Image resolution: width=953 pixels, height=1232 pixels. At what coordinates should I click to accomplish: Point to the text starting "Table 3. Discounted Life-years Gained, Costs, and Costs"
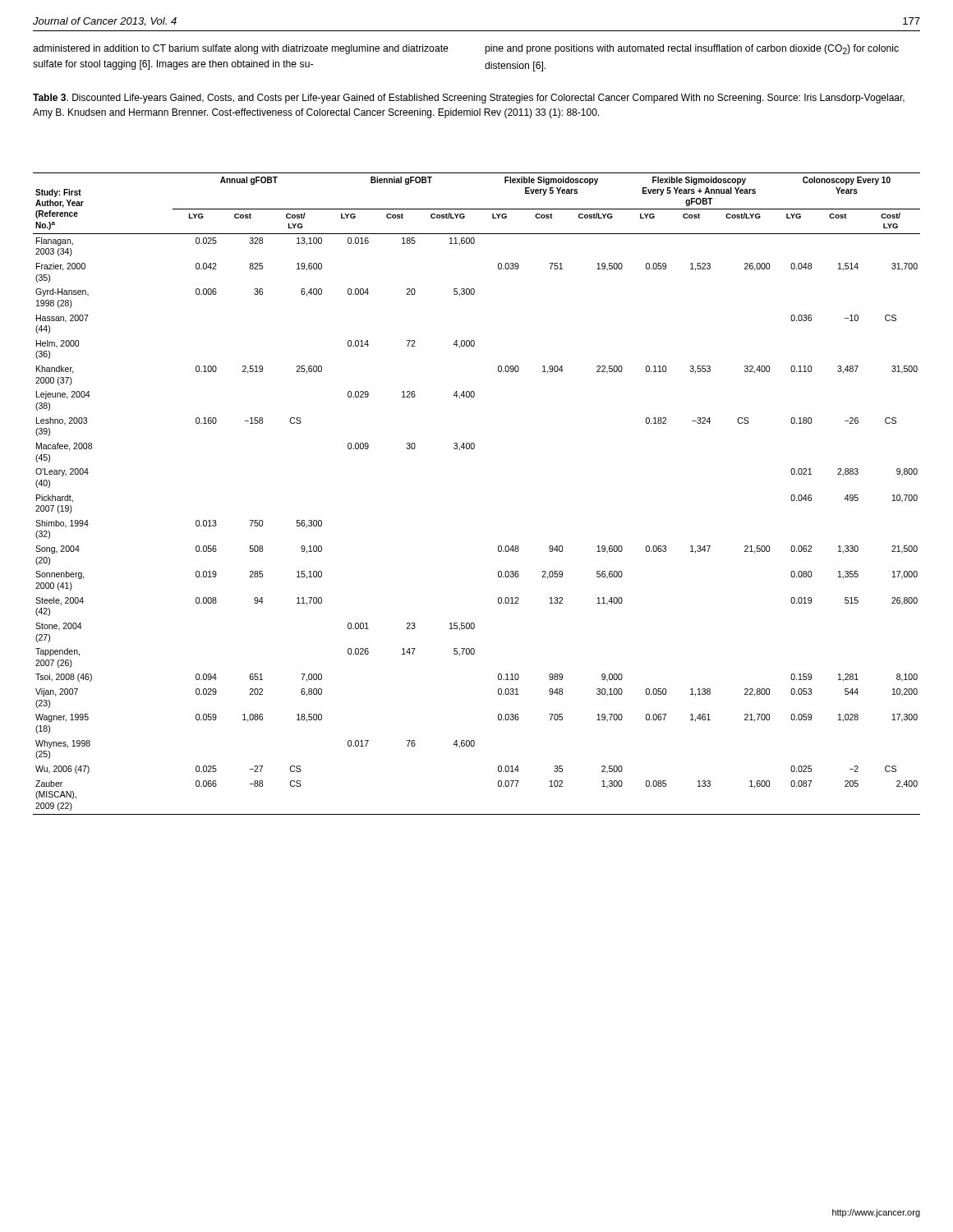[x=469, y=105]
